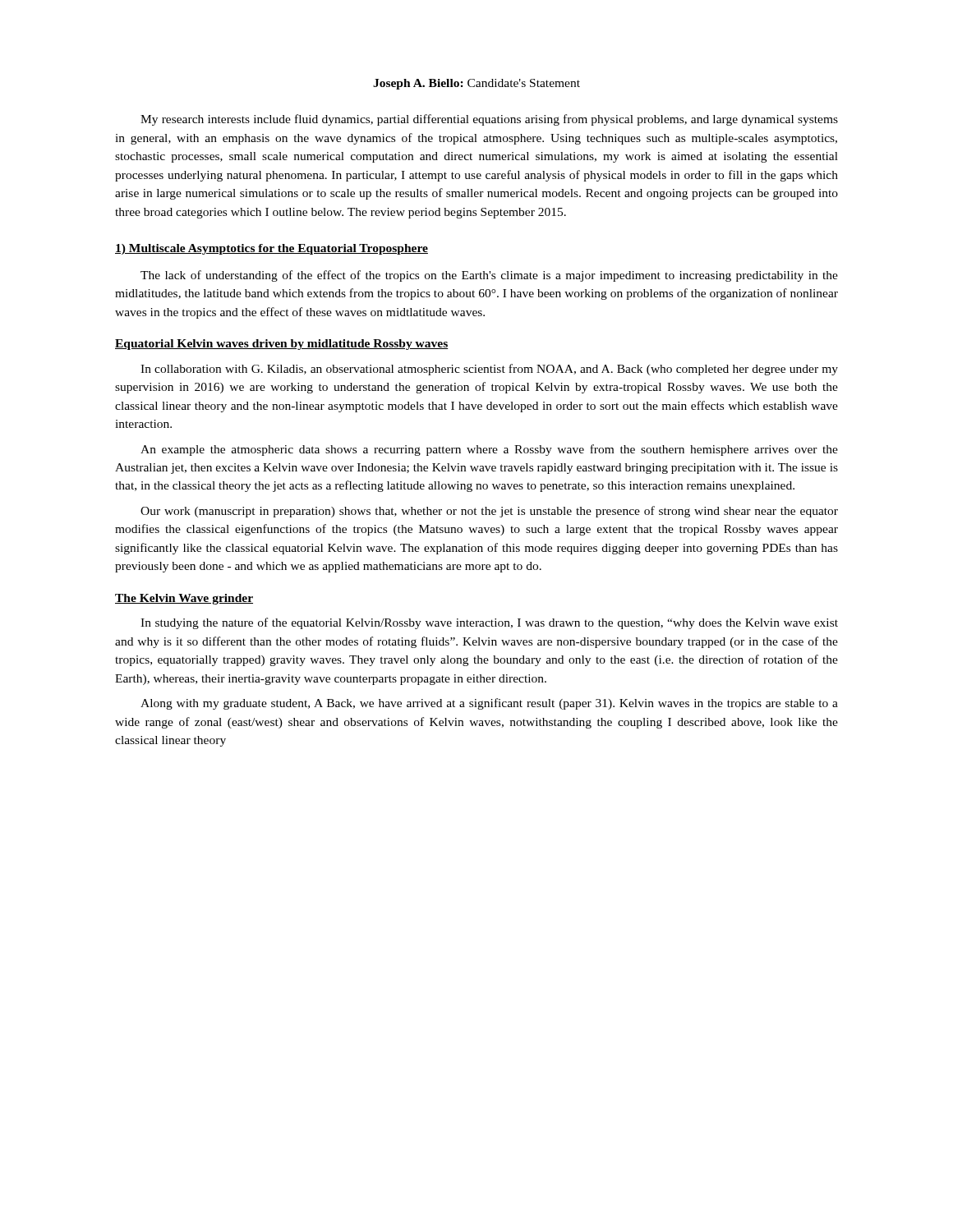Point to the text starting "In collaboration with G. Kiladis,"
Screen dimensions: 1232x953
476,396
